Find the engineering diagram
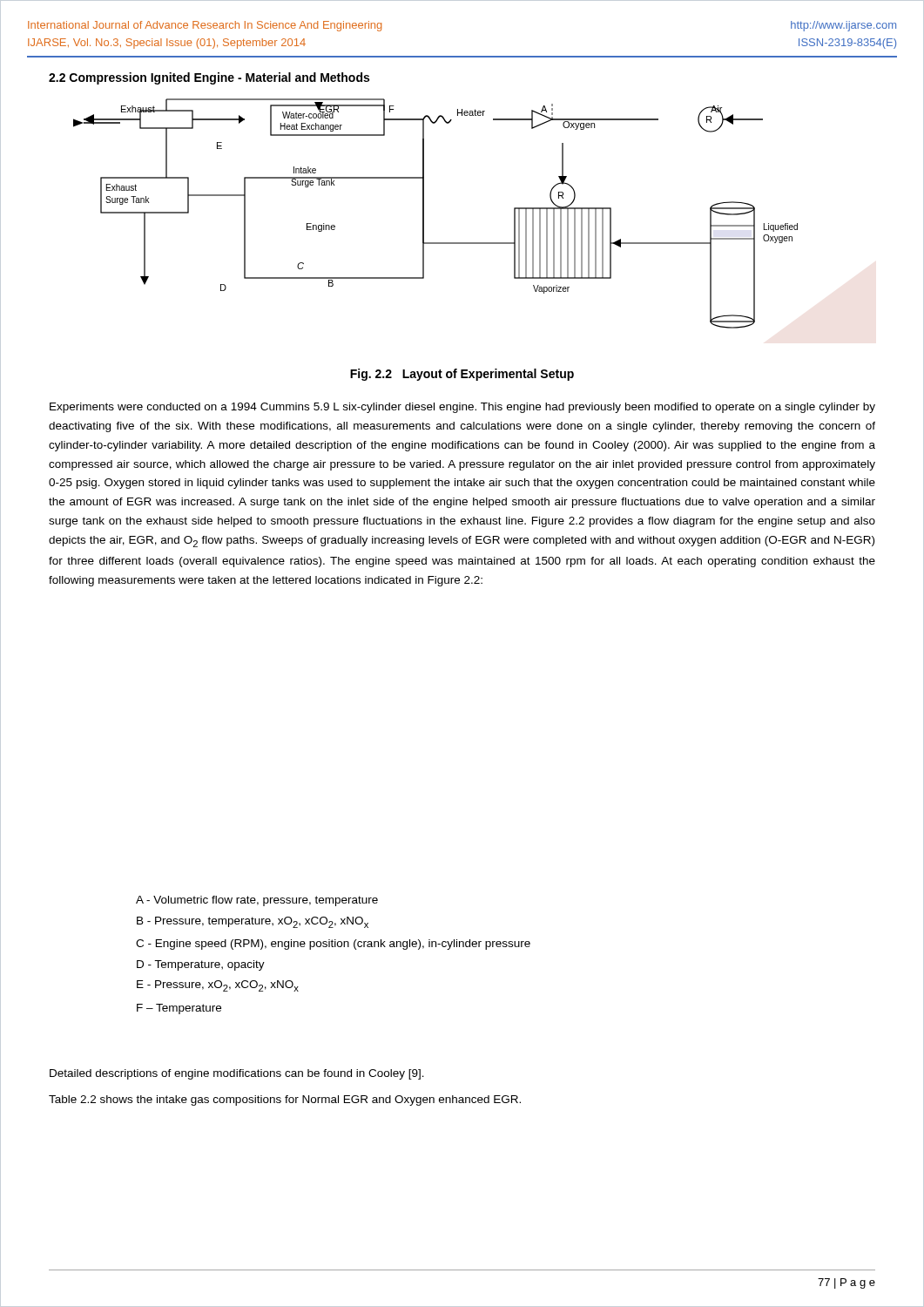 point(462,230)
